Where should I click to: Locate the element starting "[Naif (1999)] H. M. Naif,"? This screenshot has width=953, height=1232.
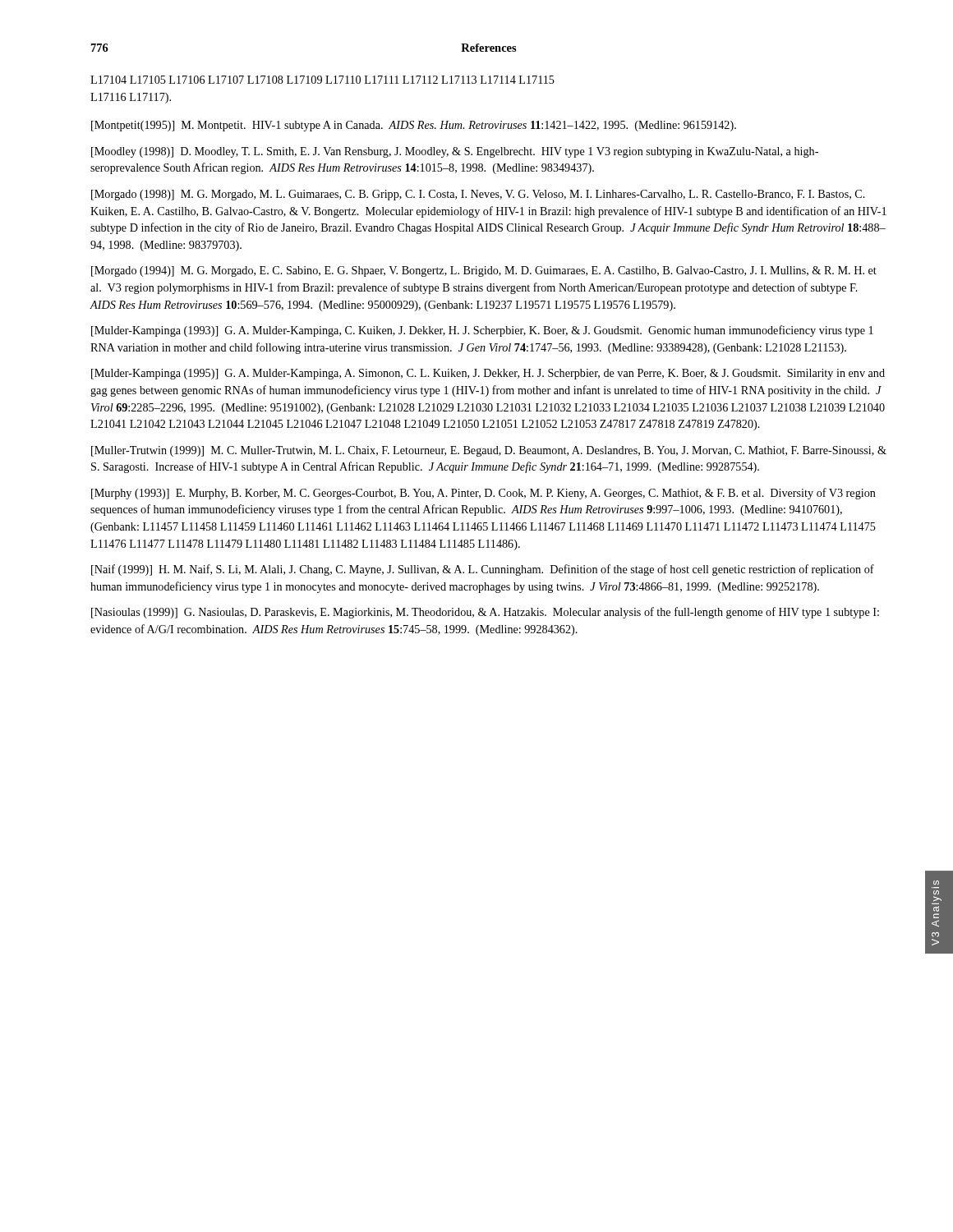coord(489,578)
